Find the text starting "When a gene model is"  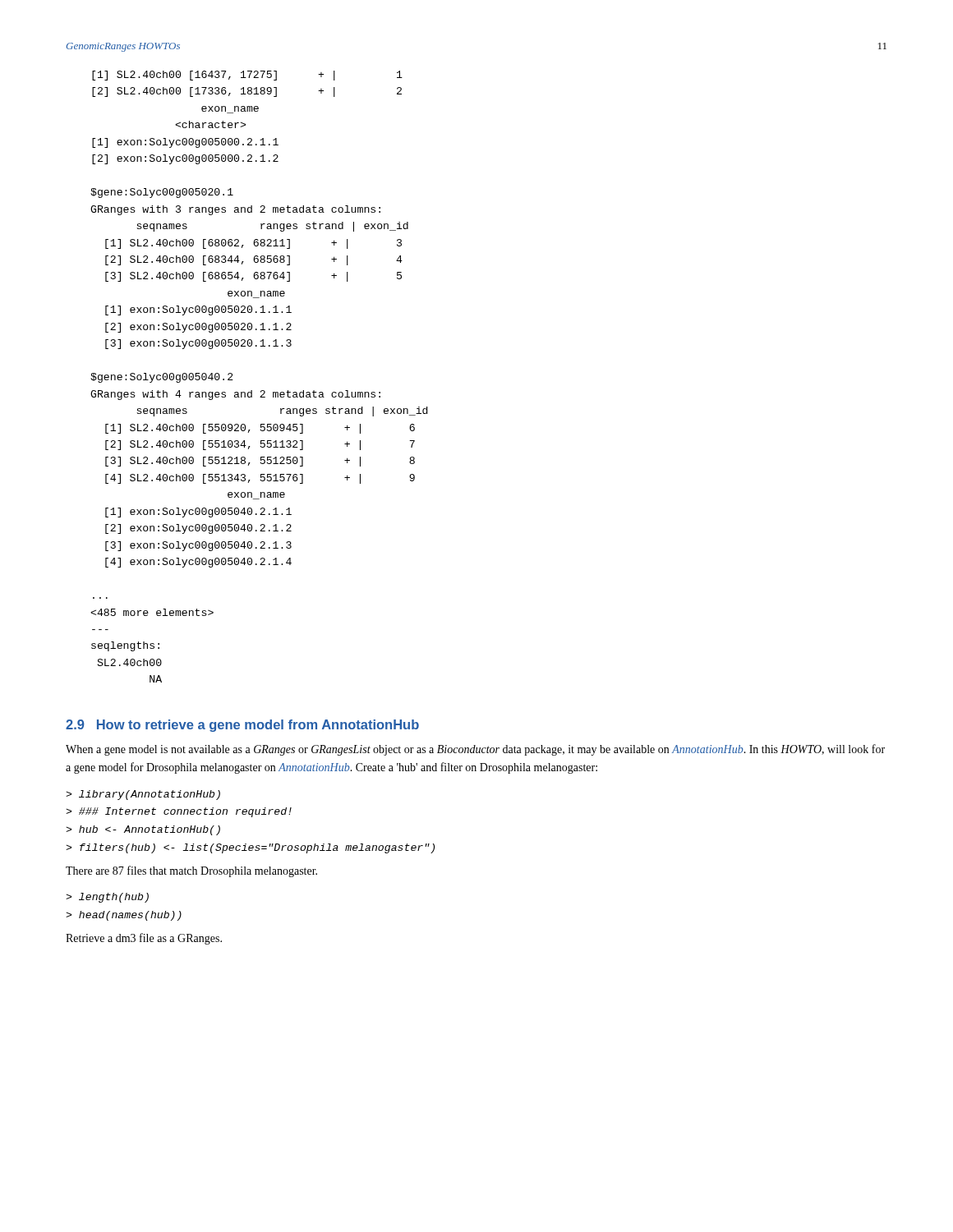475,758
